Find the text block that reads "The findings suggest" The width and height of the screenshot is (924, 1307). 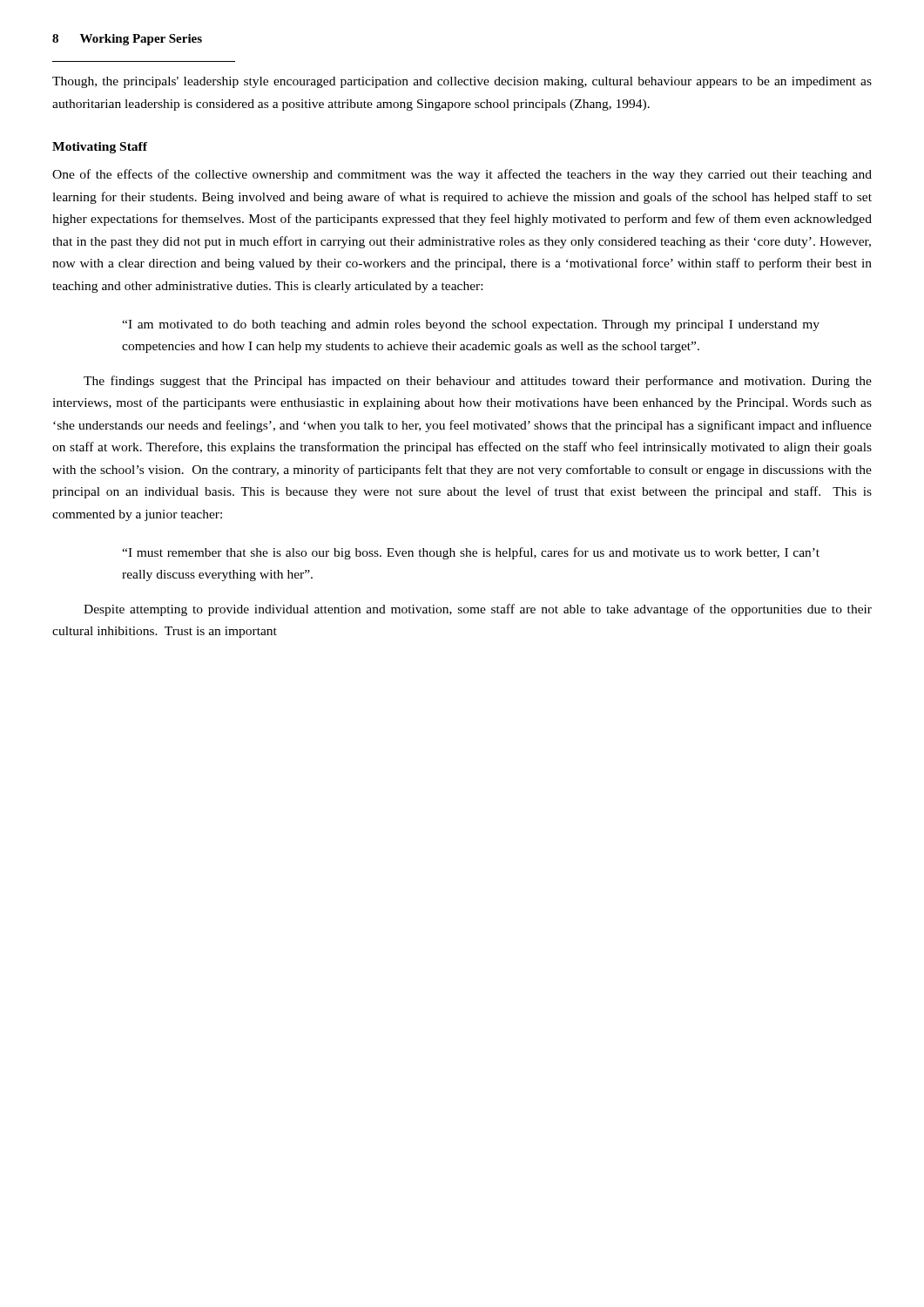click(x=462, y=447)
